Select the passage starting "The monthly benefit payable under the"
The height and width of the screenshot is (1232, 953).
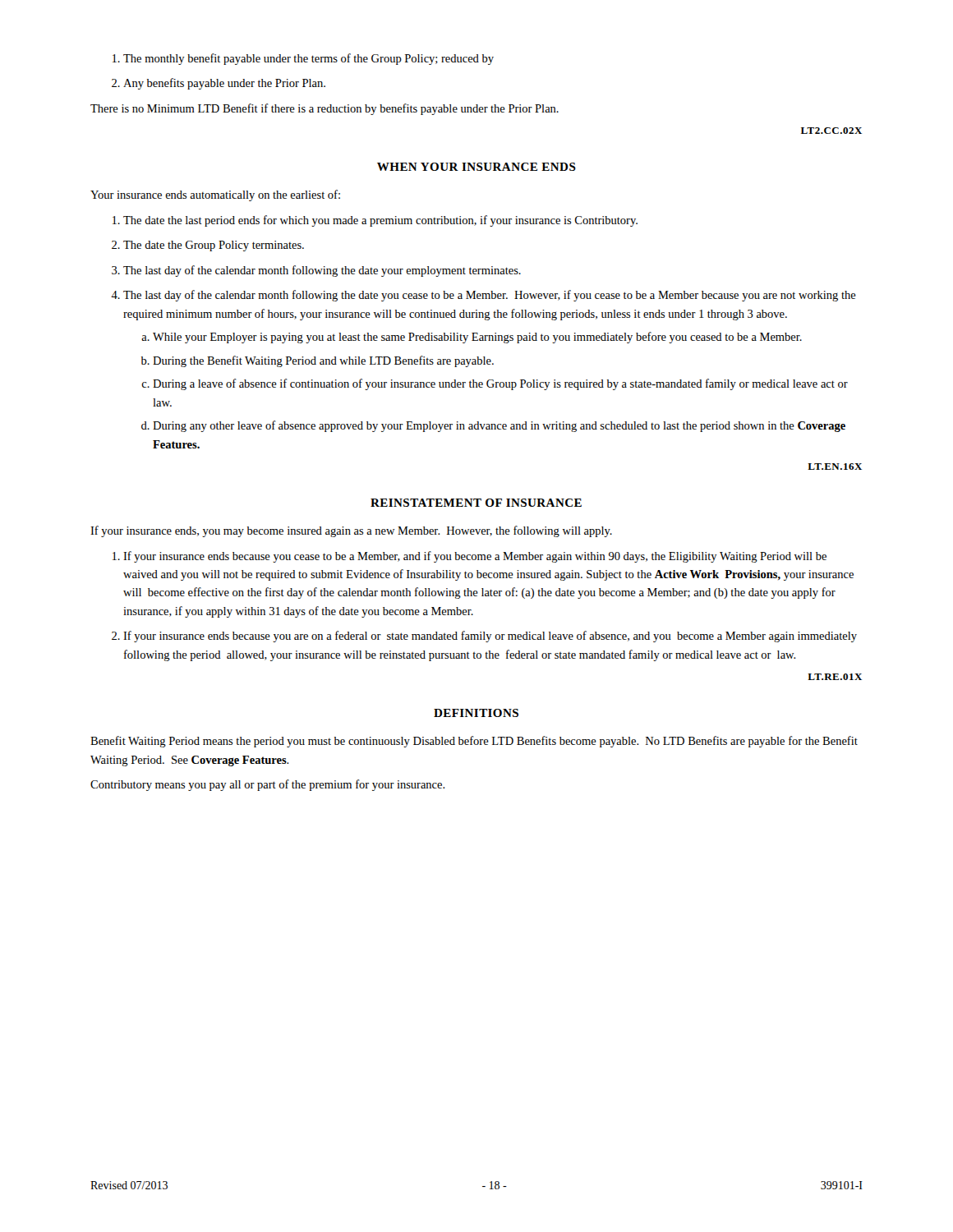point(476,59)
